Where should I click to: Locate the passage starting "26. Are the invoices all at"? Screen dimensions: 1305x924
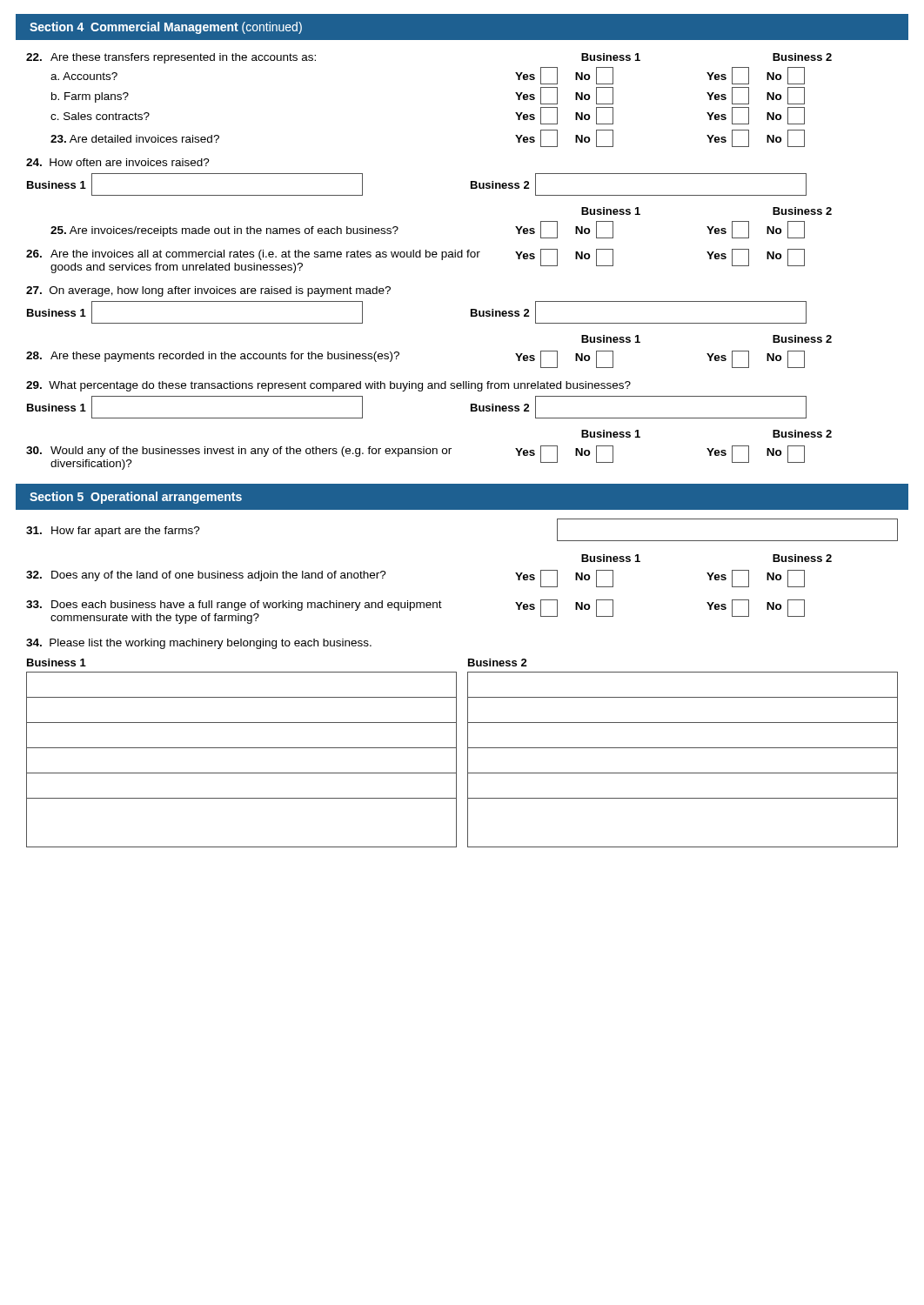click(x=462, y=260)
